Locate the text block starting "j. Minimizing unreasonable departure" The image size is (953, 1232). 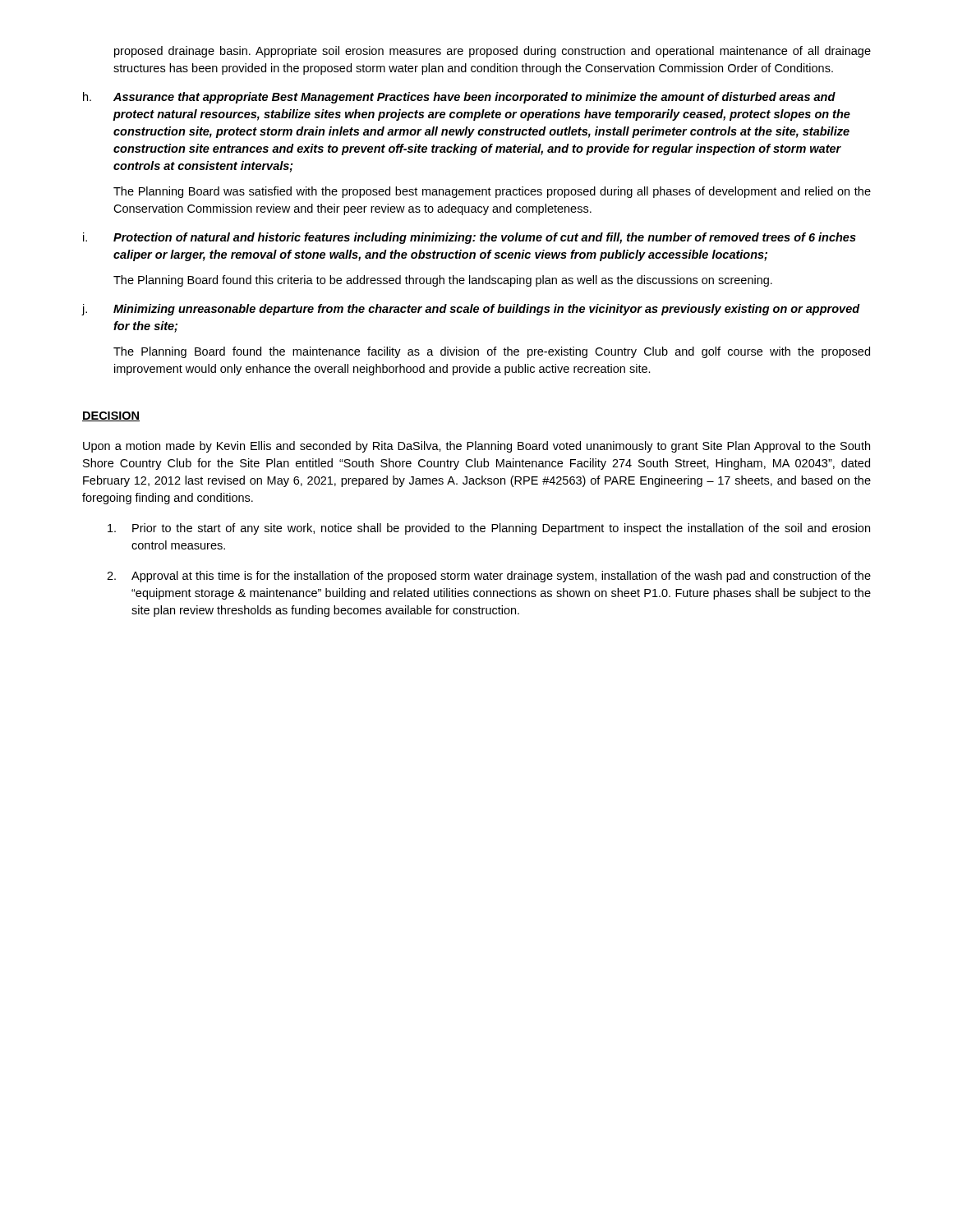[x=476, y=318]
